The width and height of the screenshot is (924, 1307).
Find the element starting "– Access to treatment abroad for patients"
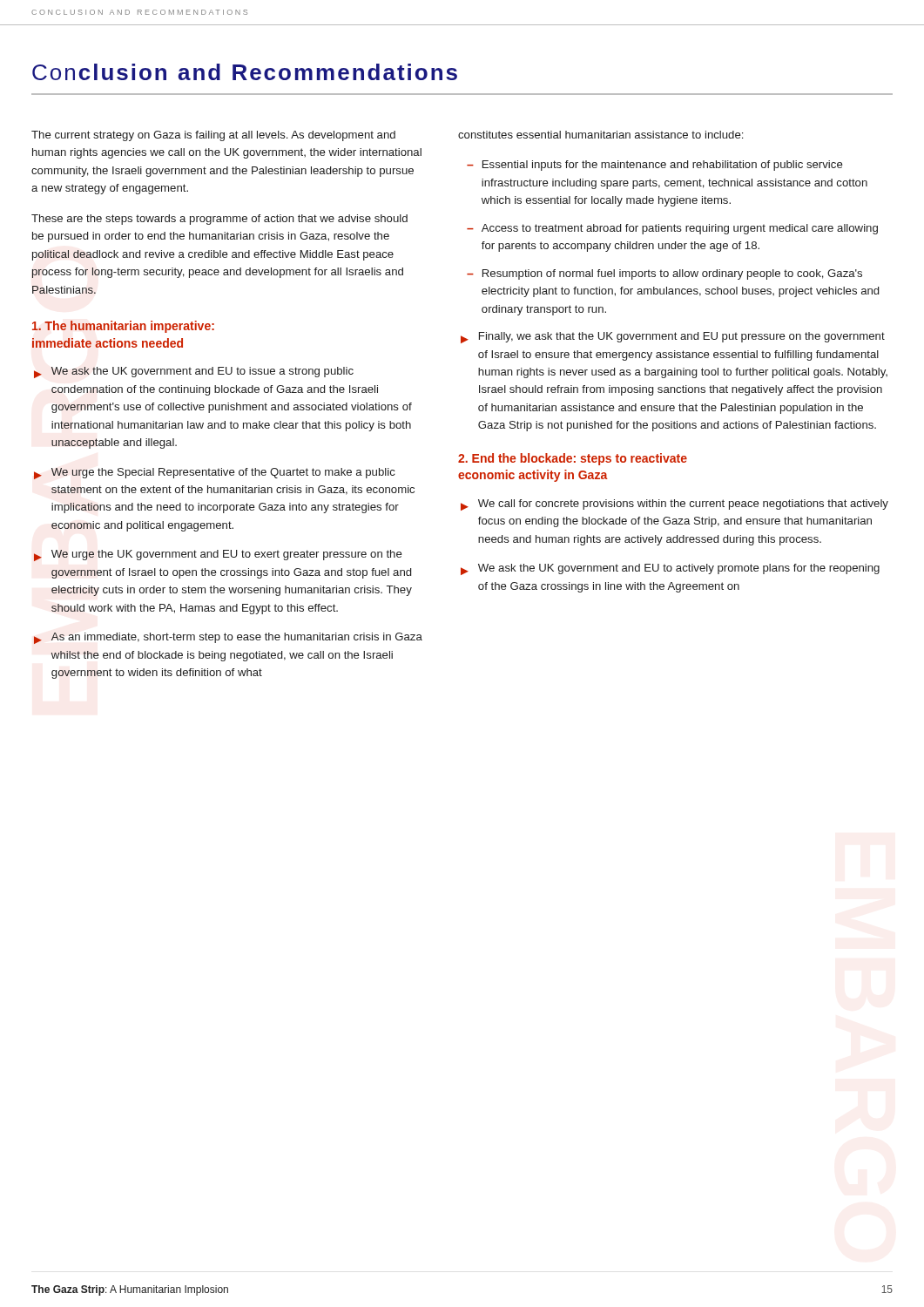tap(680, 237)
